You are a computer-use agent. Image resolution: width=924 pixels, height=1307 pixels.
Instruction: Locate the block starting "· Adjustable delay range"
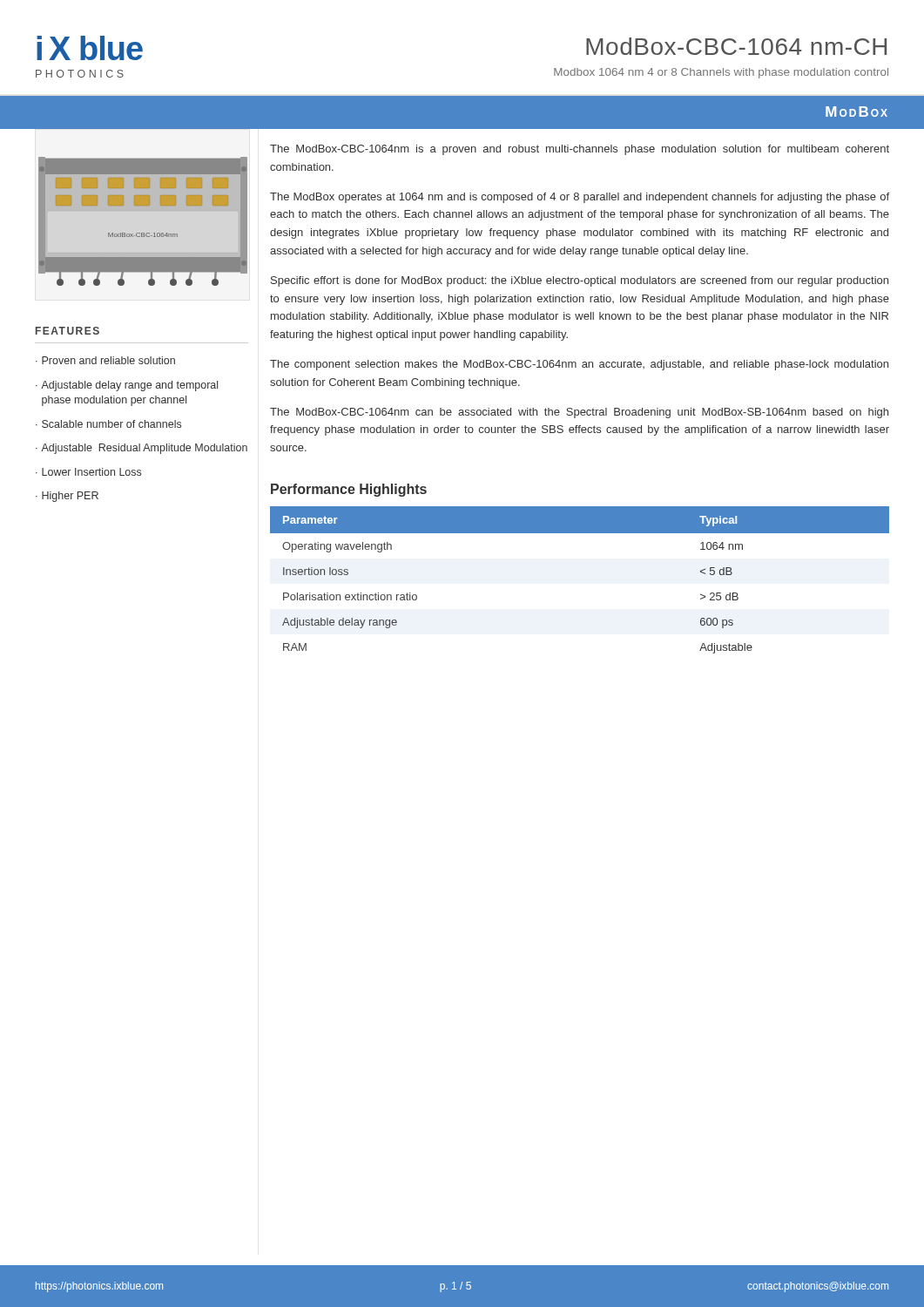pos(142,393)
